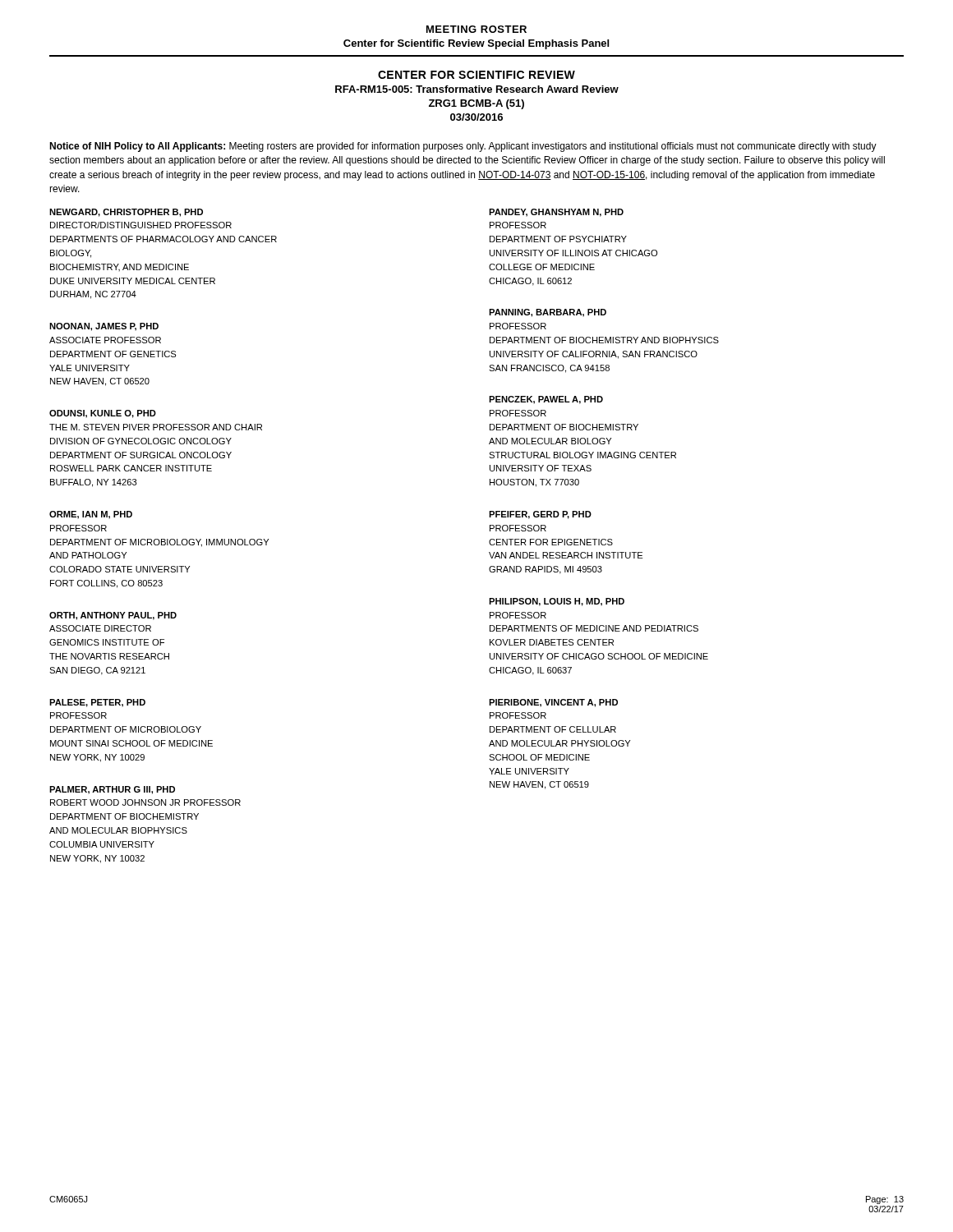953x1232 pixels.
Task: Find the region starting "PANDEY, GHANSHYAM N, PHD PROFESSOR DEPARTMENT OF"
Action: point(556,213)
